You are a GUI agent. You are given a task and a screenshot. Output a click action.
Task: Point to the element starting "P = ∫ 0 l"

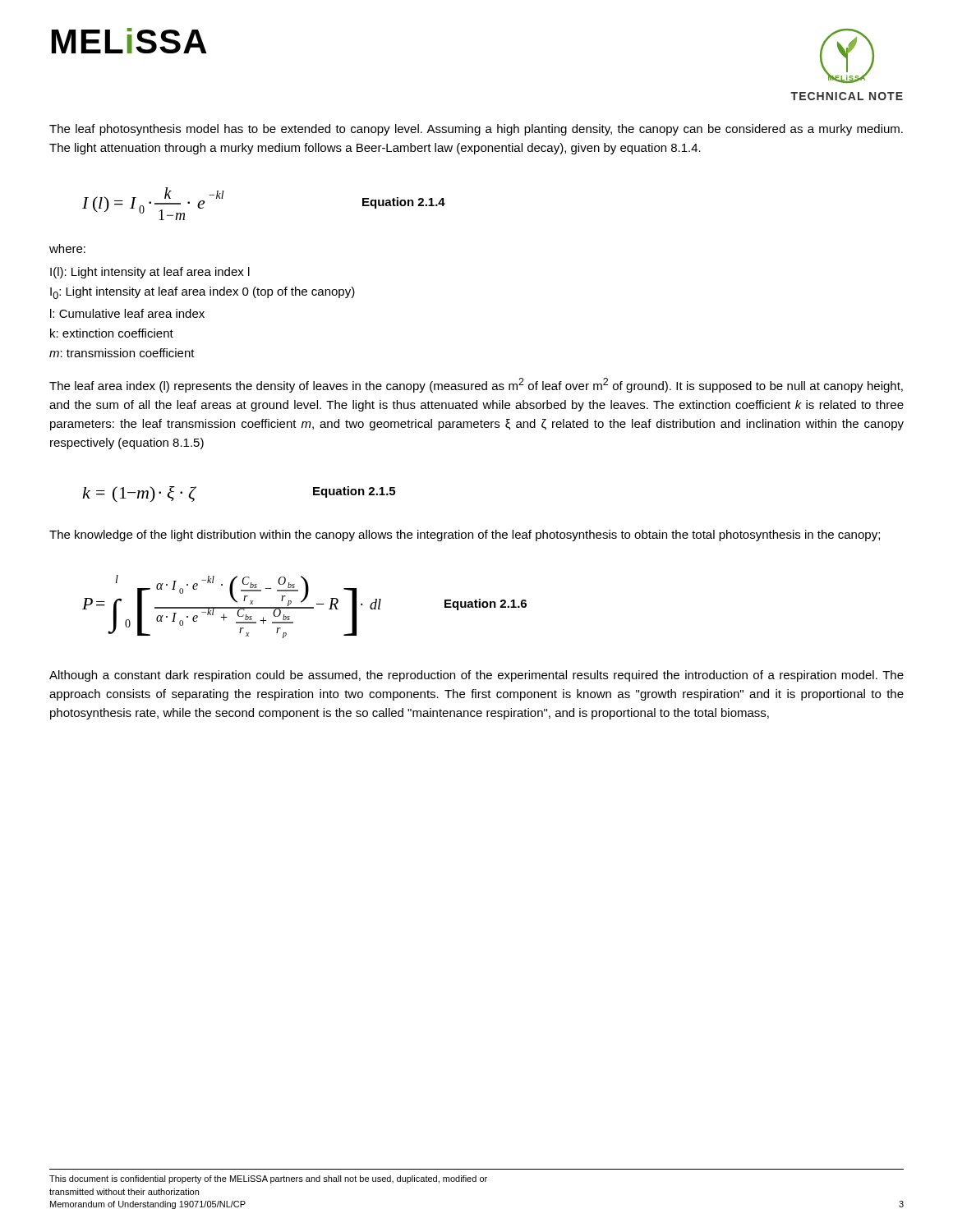point(305,603)
